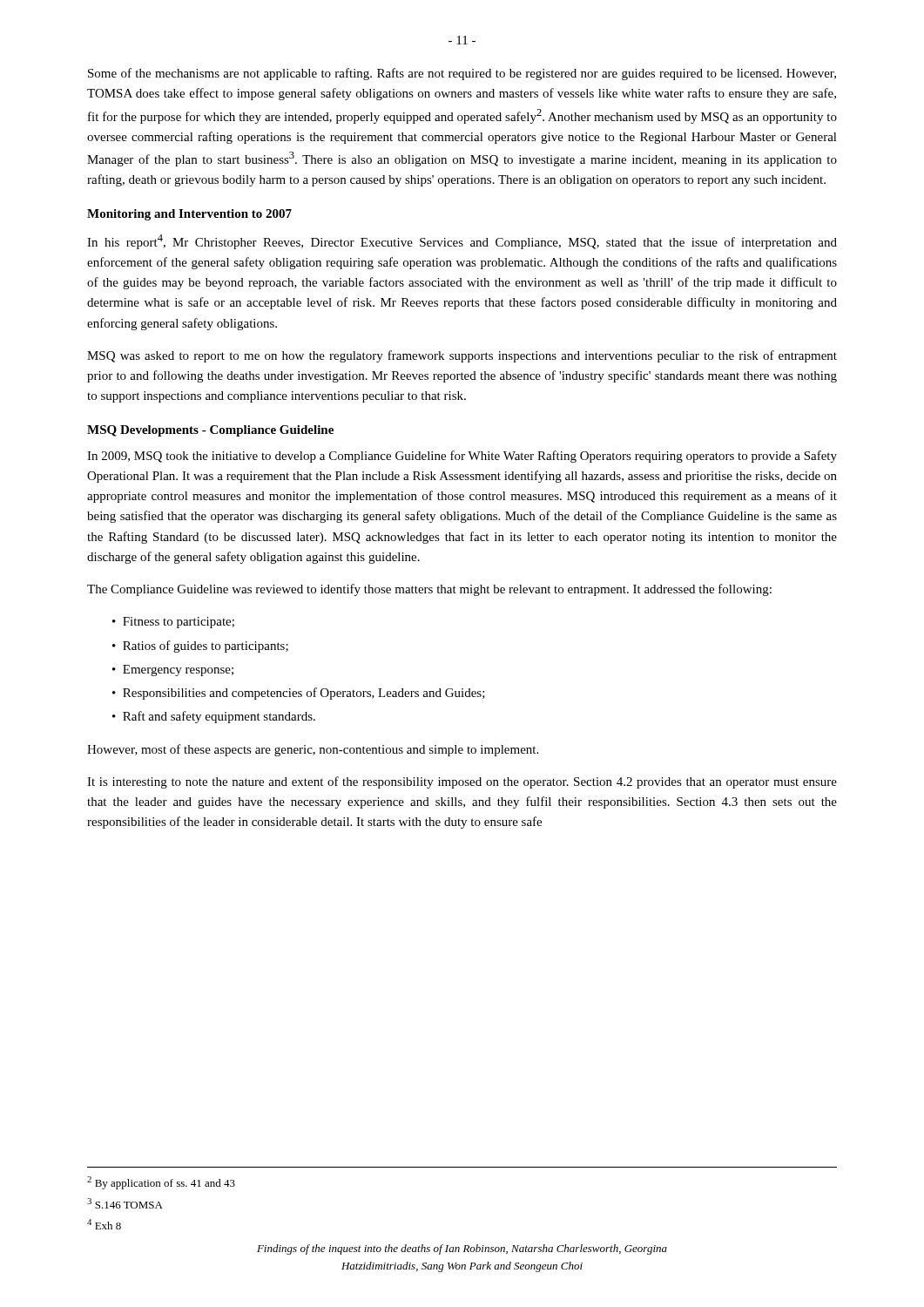The width and height of the screenshot is (924, 1307).
Task: Navigate to the region starting "Monitoring and Intervention to"
Action: tap(189, 213)
